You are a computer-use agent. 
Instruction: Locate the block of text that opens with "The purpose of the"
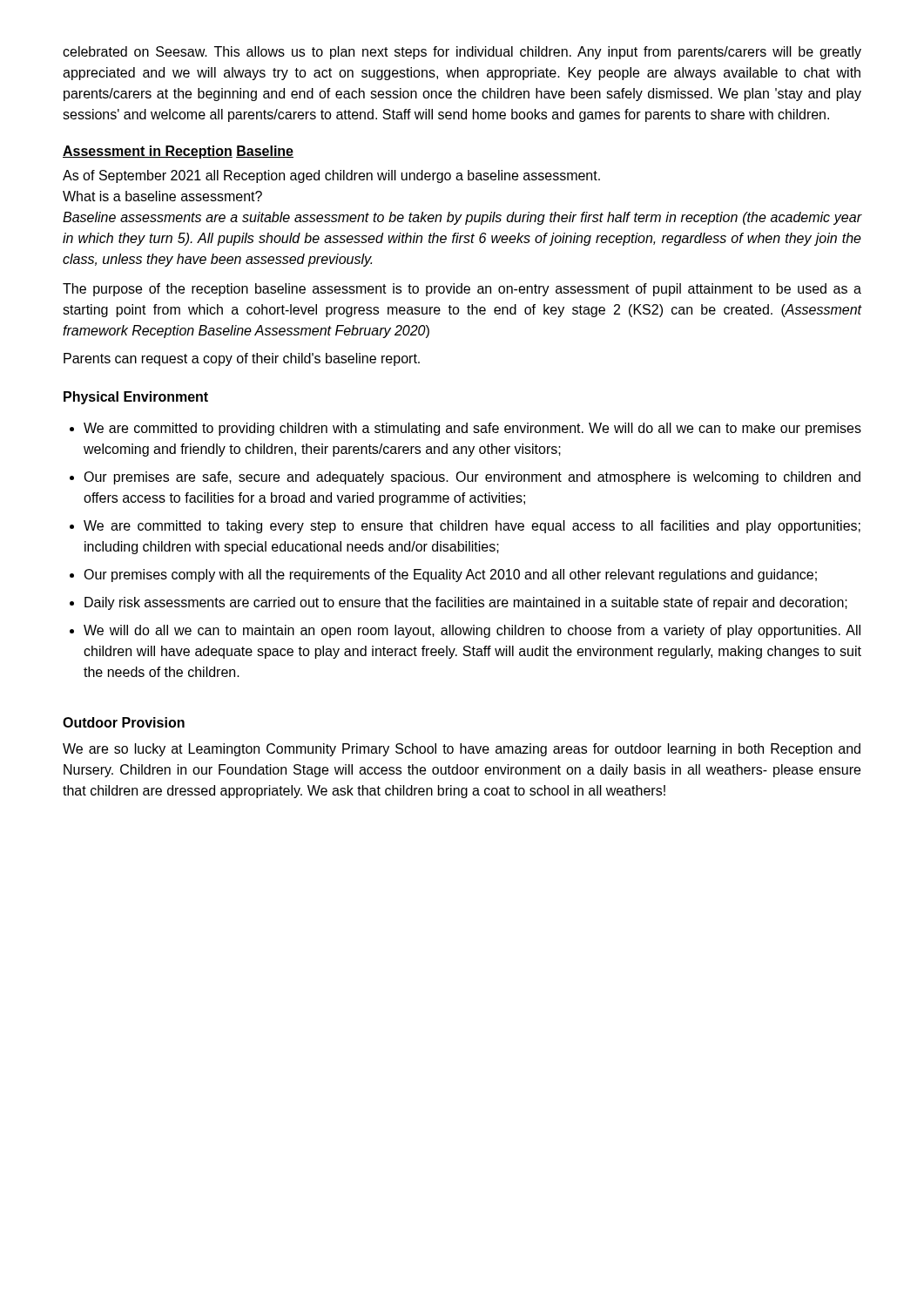462,324
